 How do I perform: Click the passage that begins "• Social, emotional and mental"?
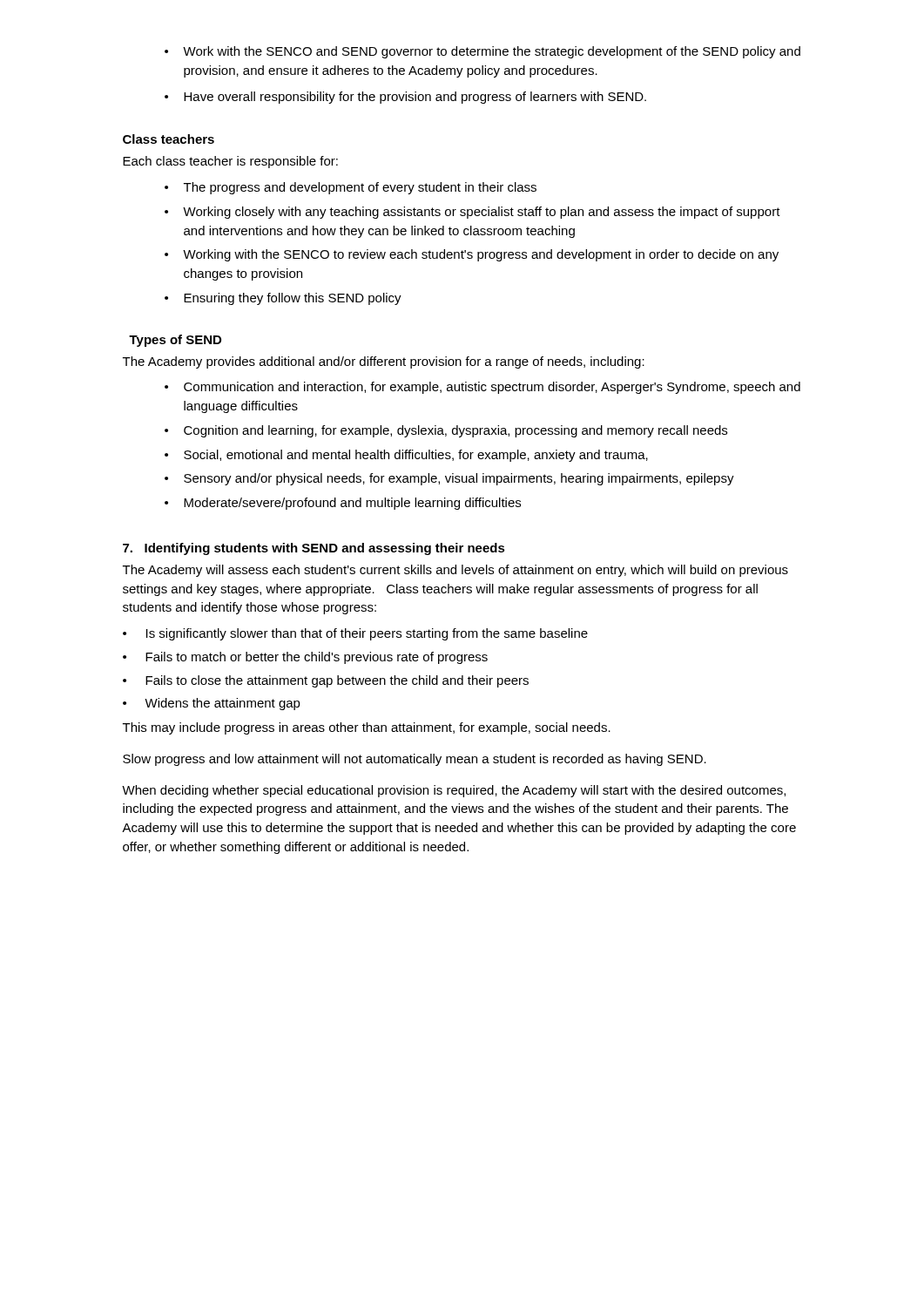pyautogui.click(x=483, y=454)
